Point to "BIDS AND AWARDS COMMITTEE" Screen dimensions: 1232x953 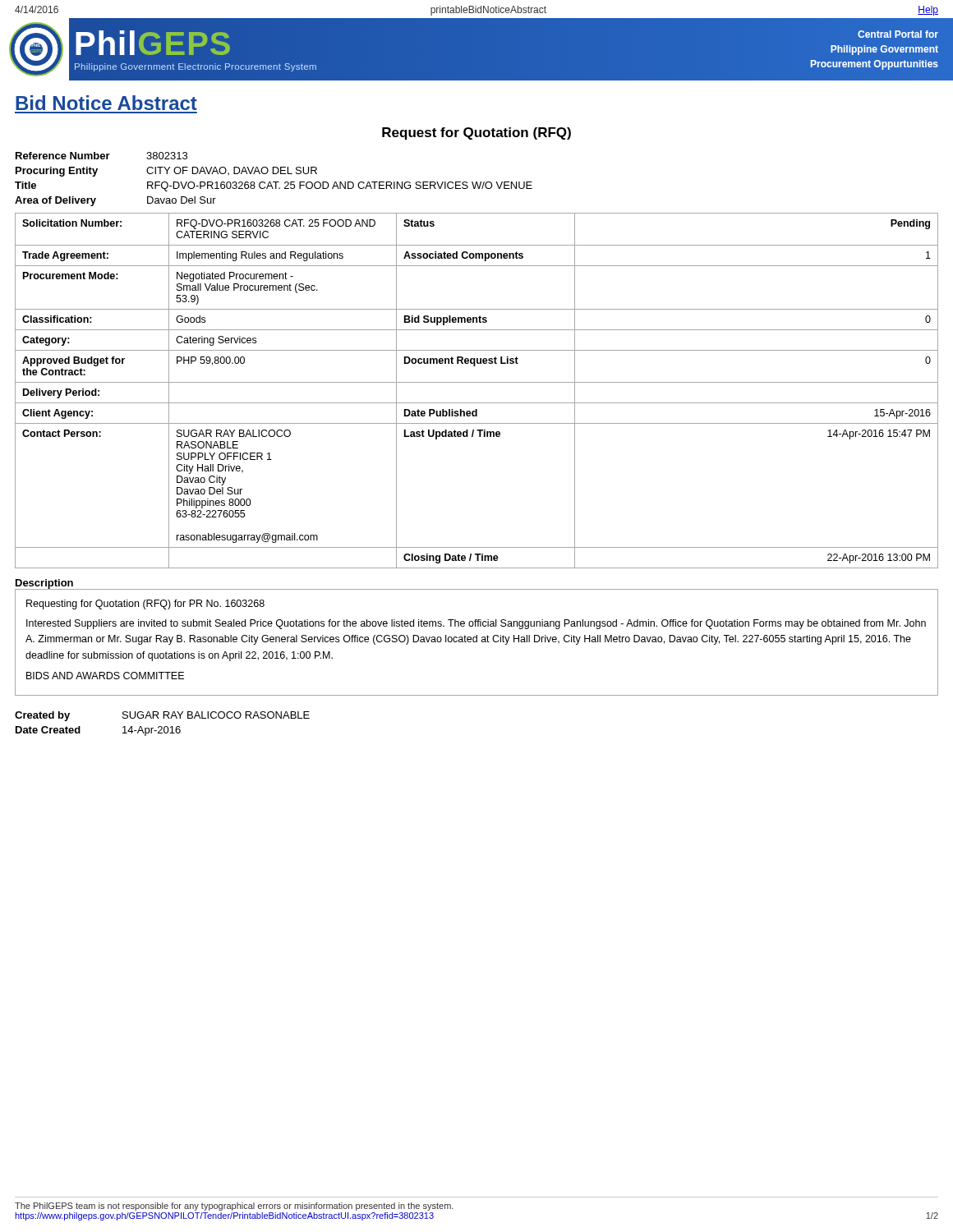[x=105, y=676]
